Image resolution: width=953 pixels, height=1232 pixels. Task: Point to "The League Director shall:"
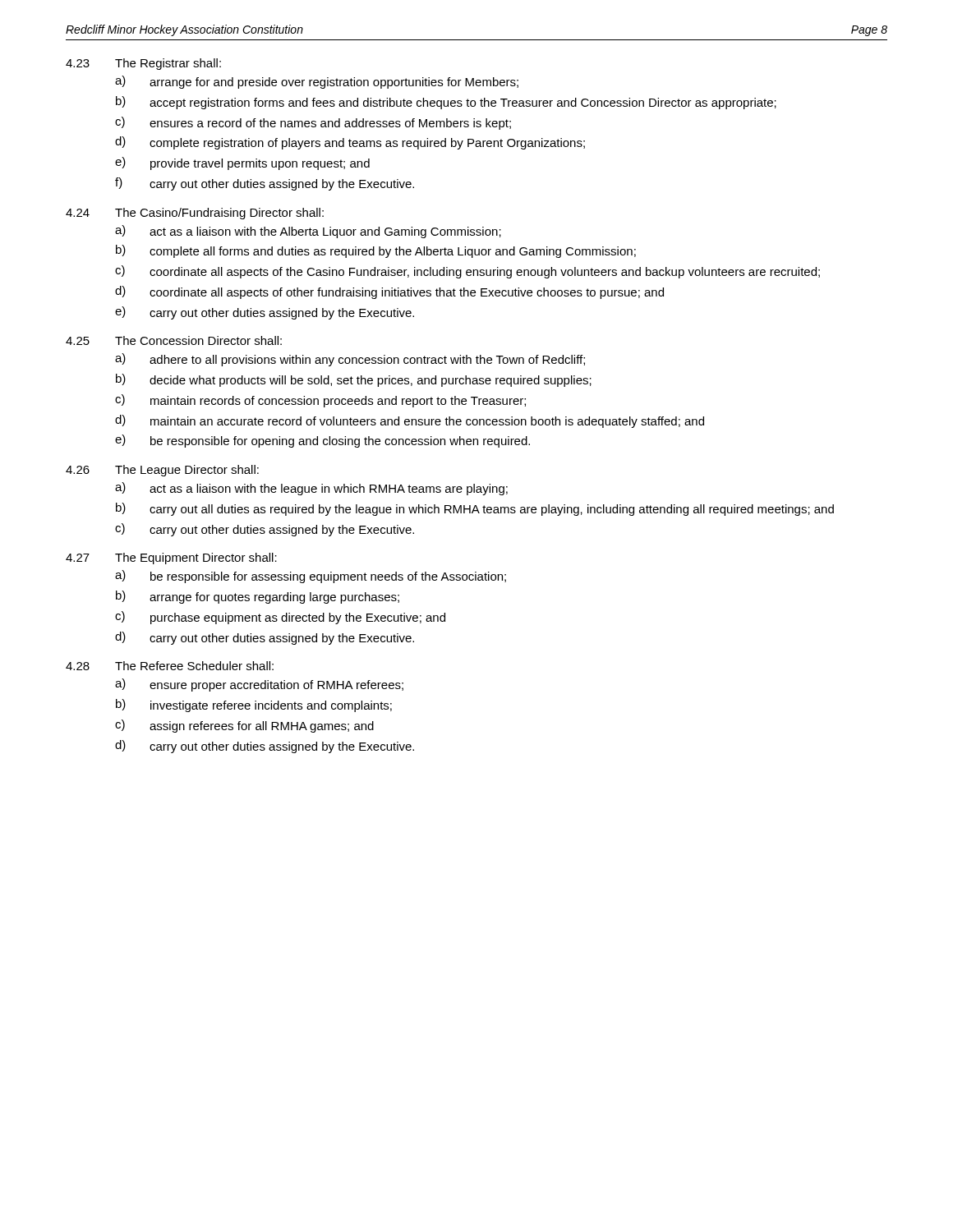187,469
